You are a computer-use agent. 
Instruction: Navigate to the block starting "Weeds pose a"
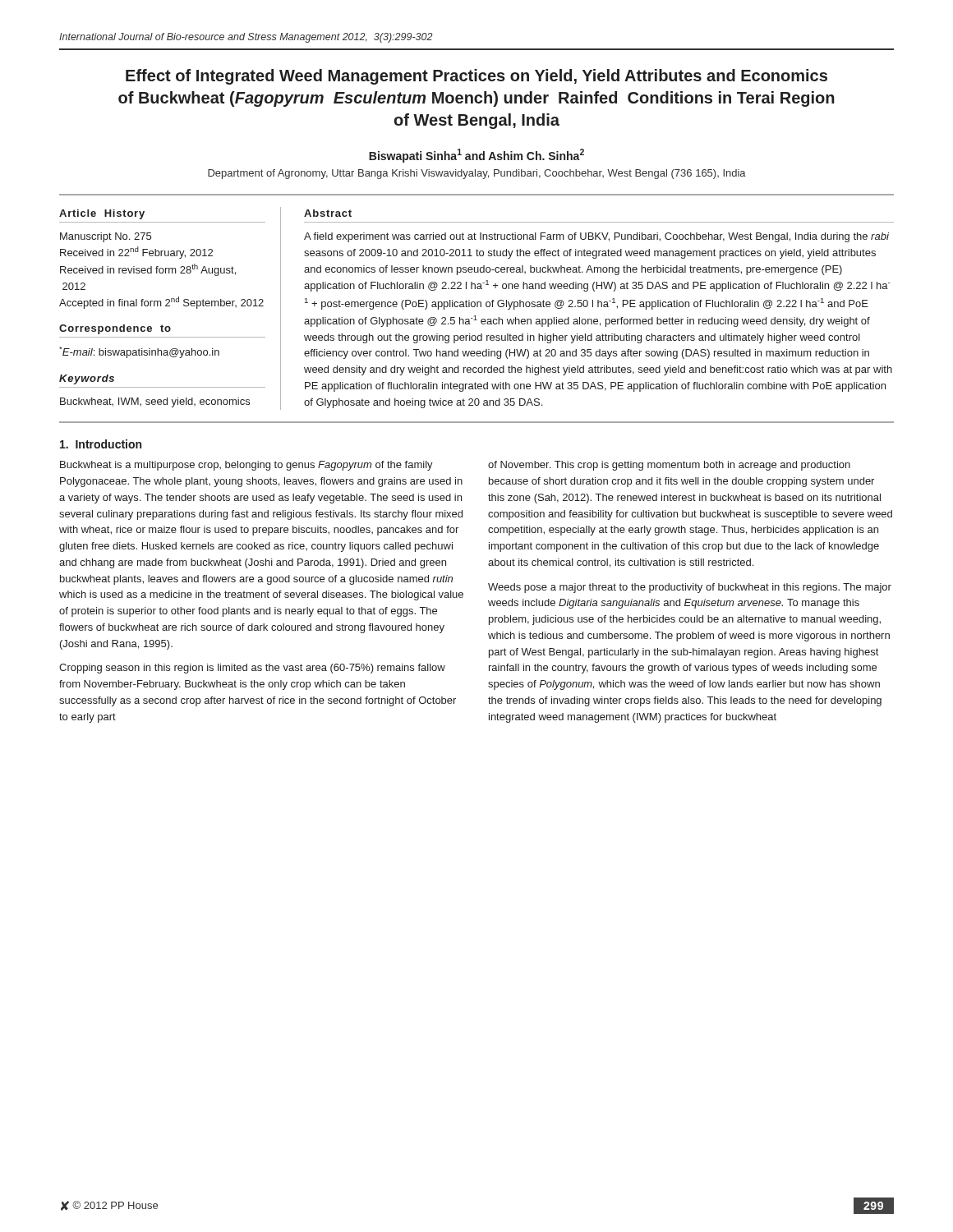coord(690,651)
